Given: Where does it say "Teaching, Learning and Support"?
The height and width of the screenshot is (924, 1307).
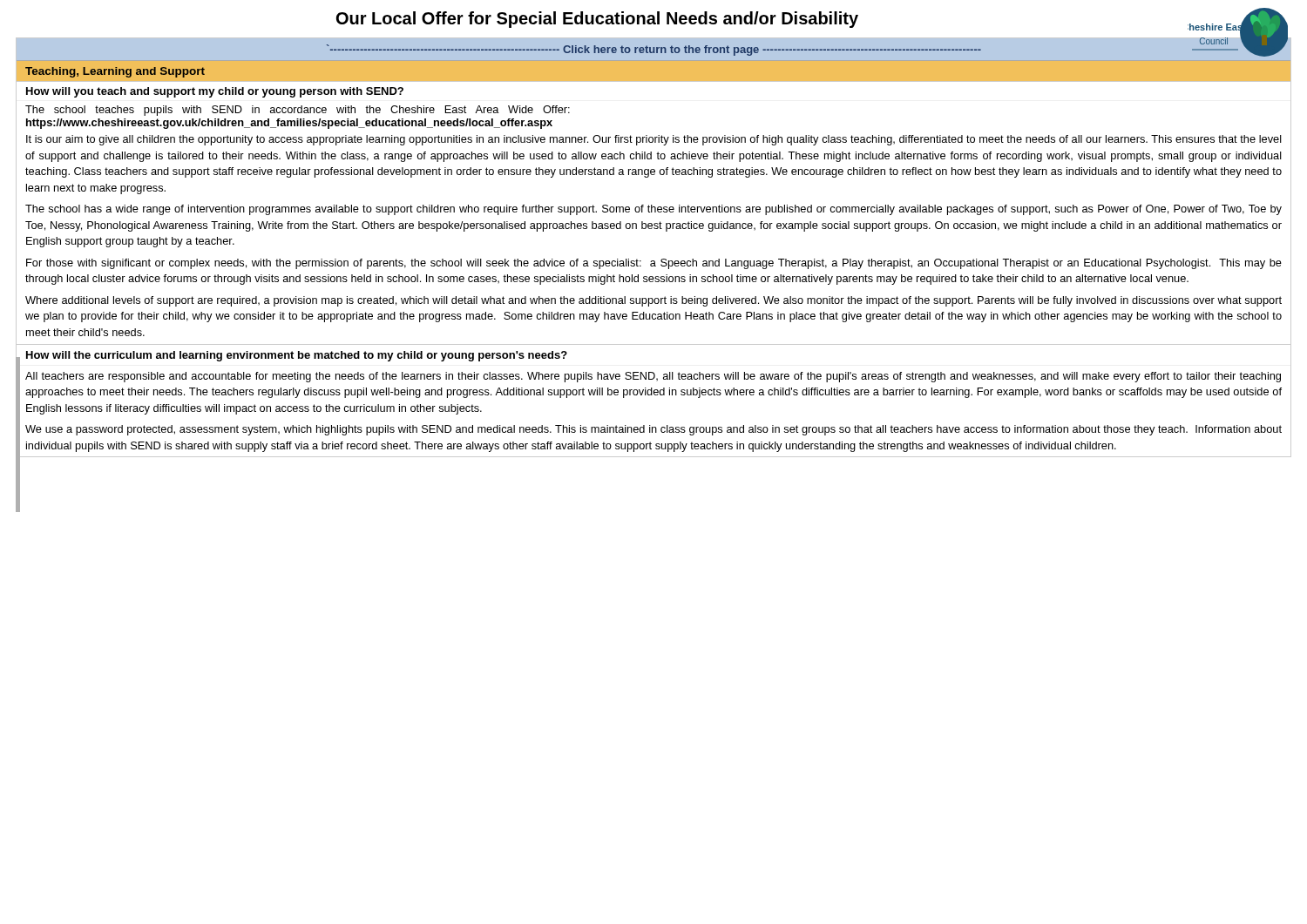Looking at the screenshot, I should click(115, 71).
